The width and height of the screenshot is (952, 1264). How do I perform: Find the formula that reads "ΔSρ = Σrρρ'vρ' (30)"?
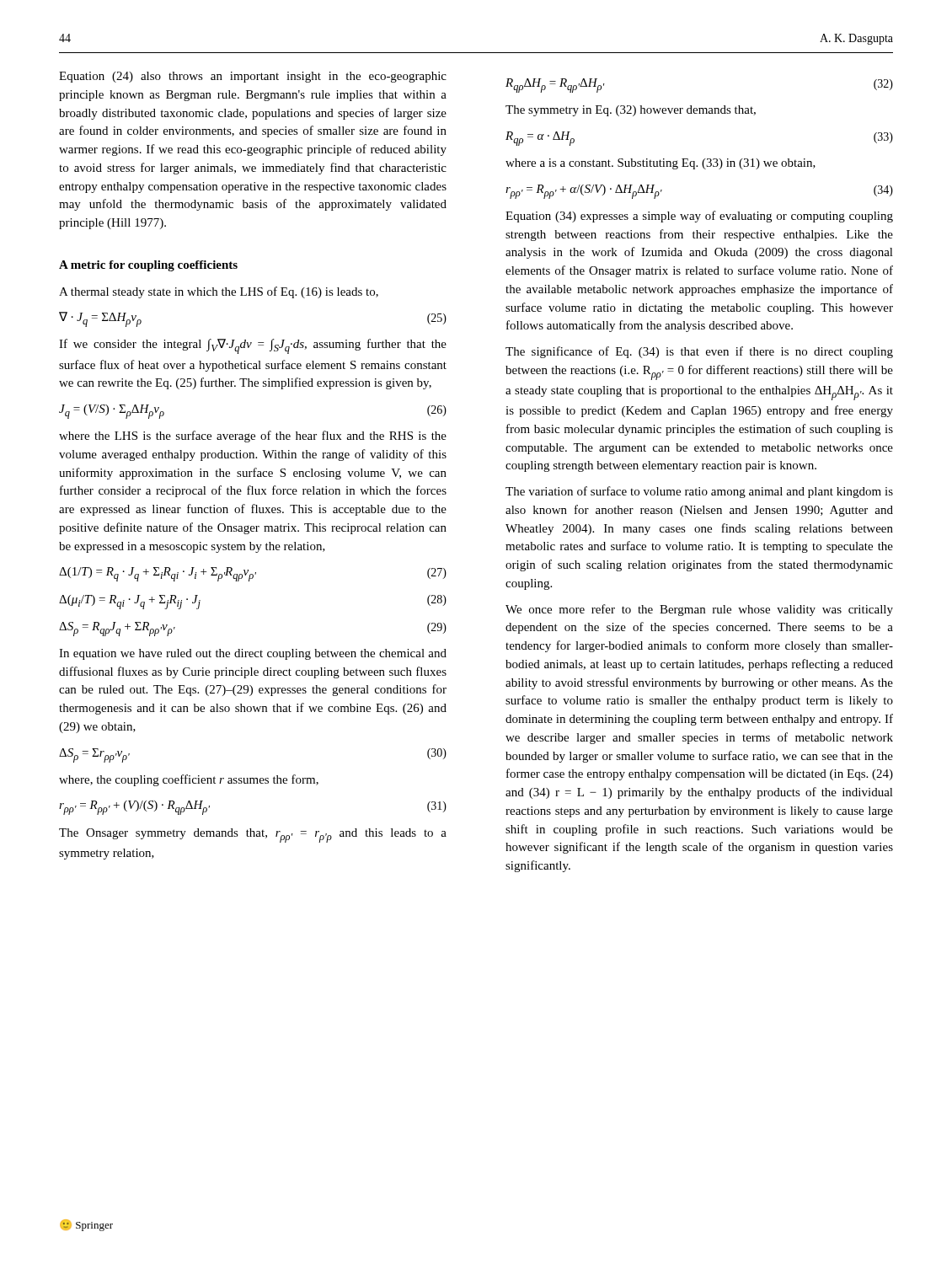pos(95,755)
